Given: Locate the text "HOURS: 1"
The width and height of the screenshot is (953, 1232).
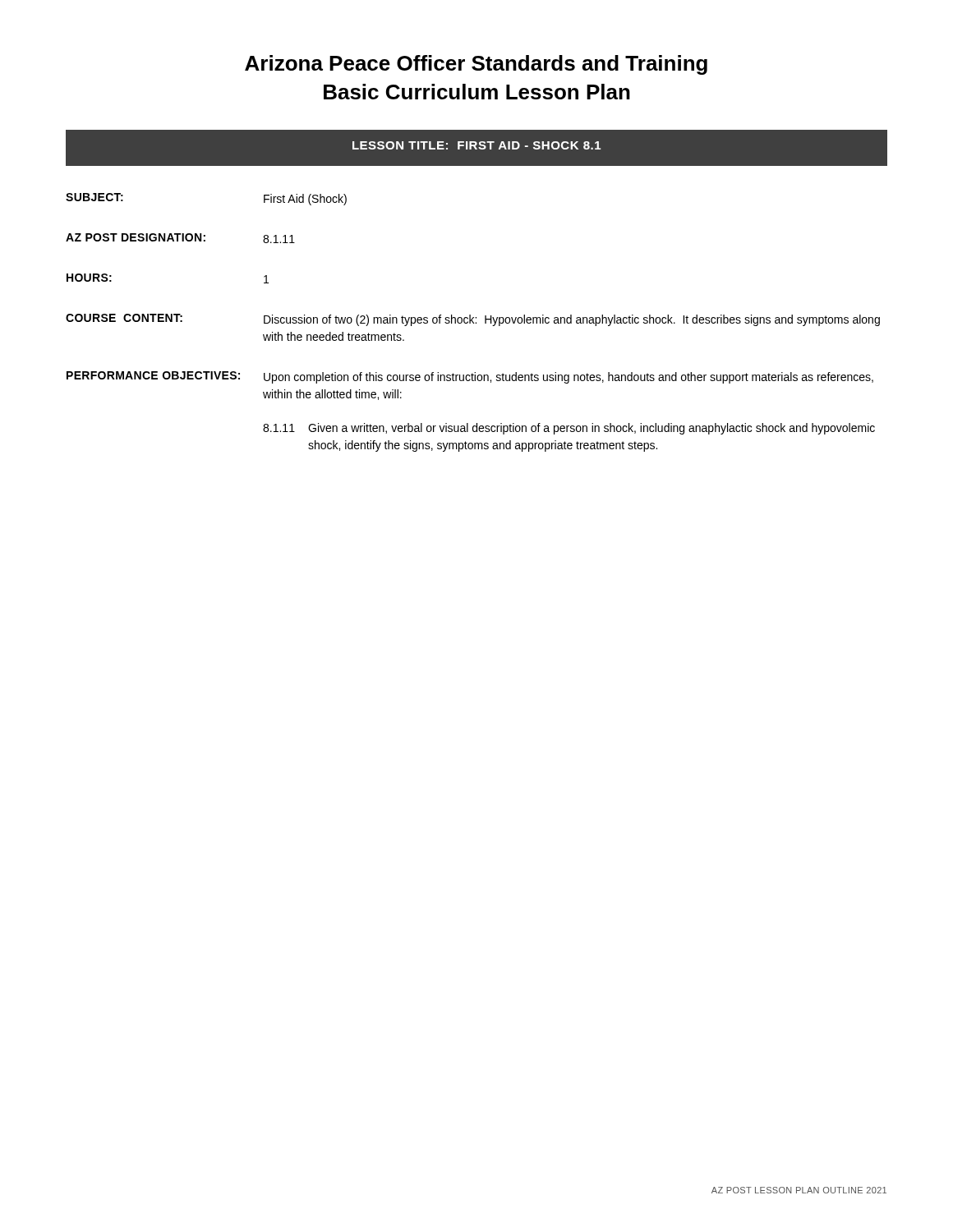Looking at the screenshot, I should tap(86, 278).
